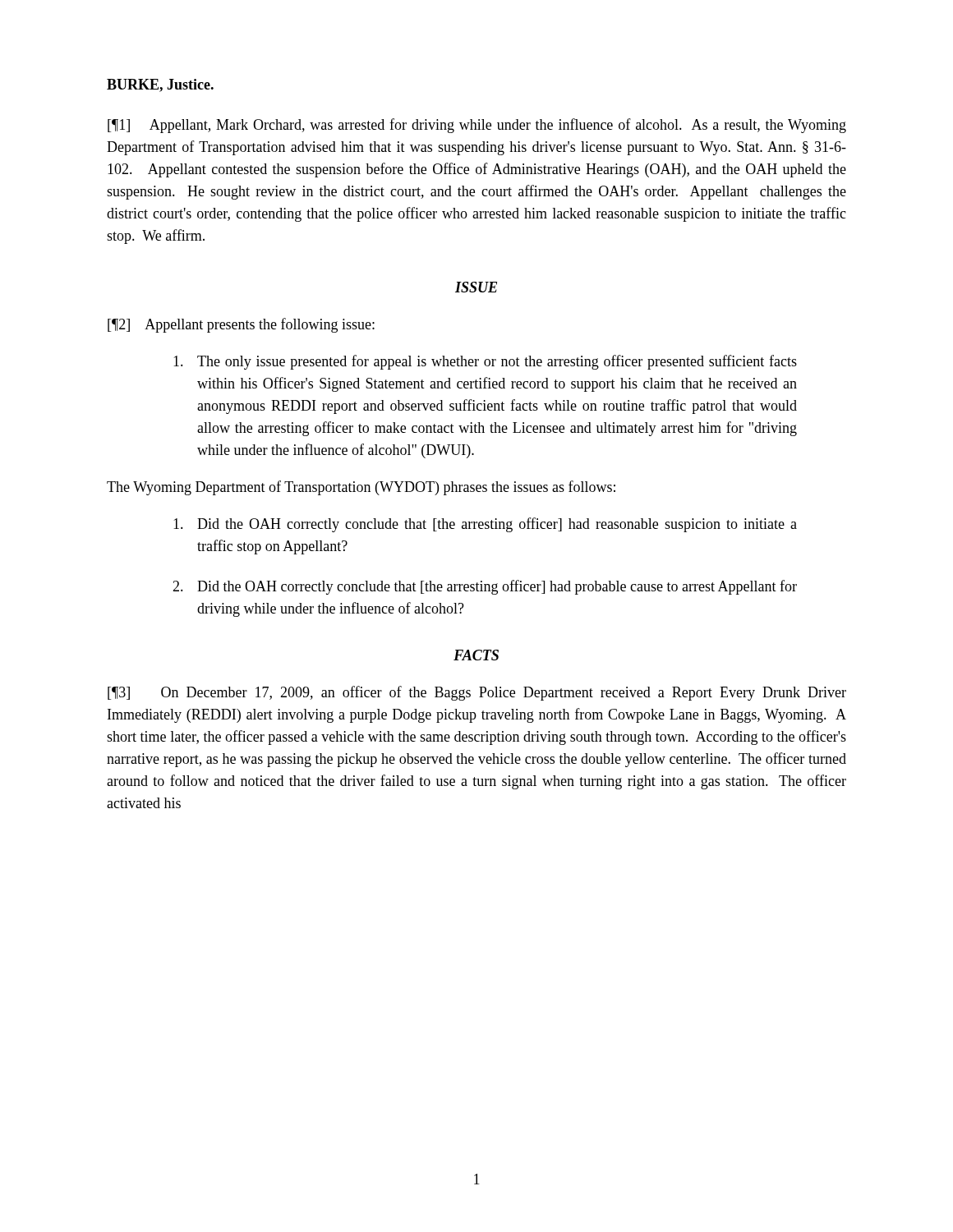Select the block starting "[¶3] On December 17, 2009, an officer of"
This screenshot has height=1232, width=953.
tap(476, 748)
